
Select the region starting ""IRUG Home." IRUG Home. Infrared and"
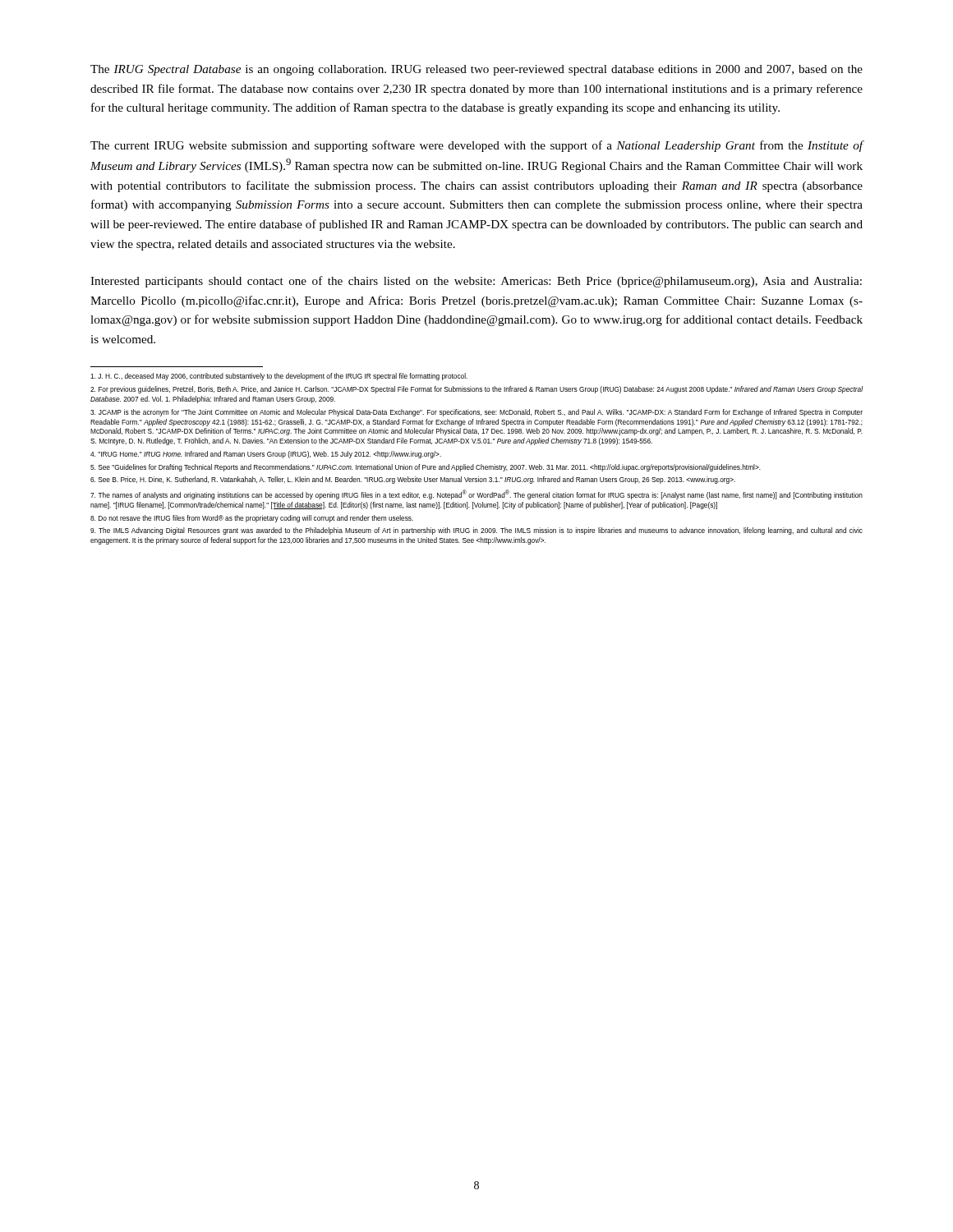(266, 454)
